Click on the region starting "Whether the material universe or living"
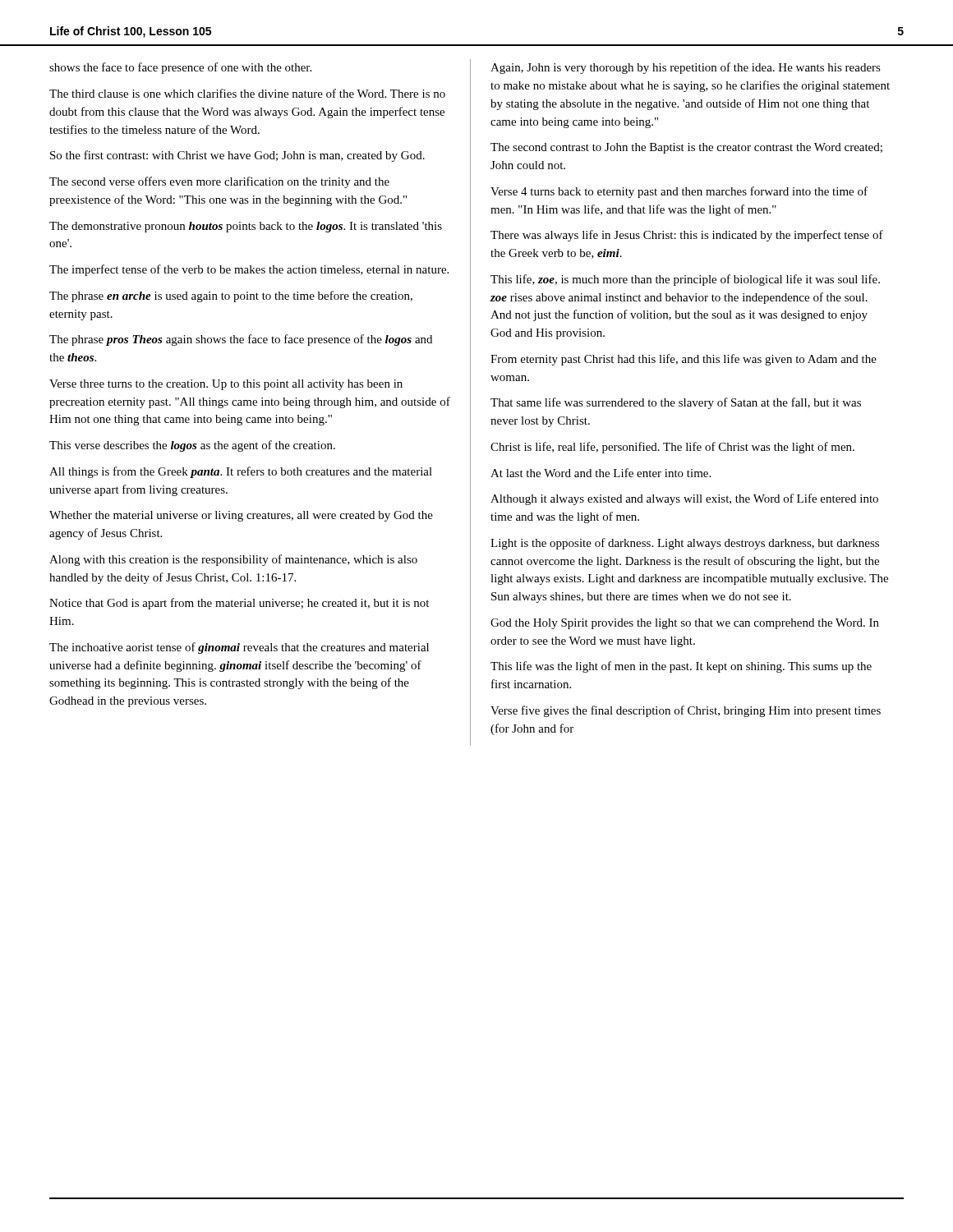 coord(250,525)
